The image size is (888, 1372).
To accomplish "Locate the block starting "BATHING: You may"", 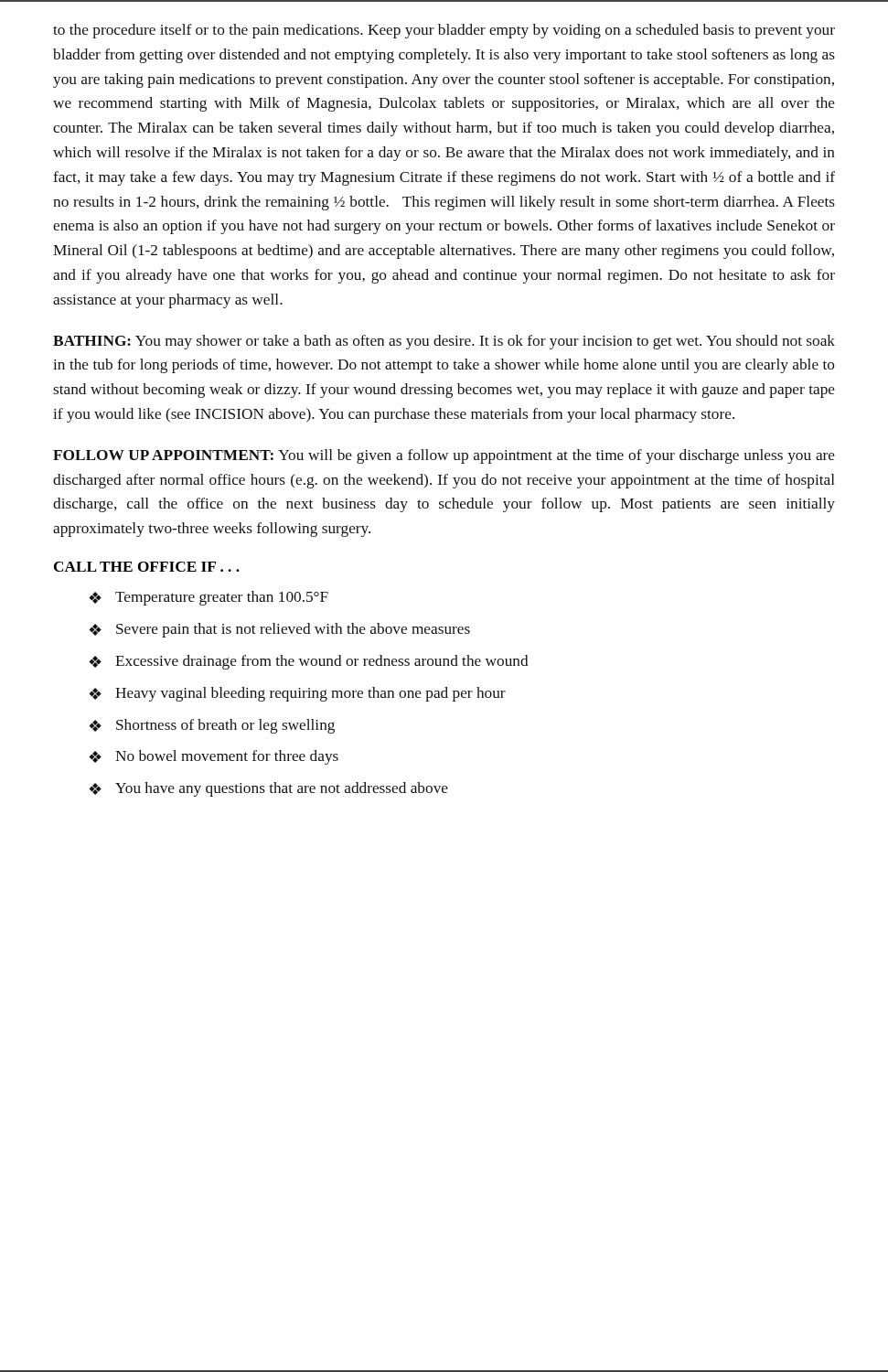I will point(444,377).
